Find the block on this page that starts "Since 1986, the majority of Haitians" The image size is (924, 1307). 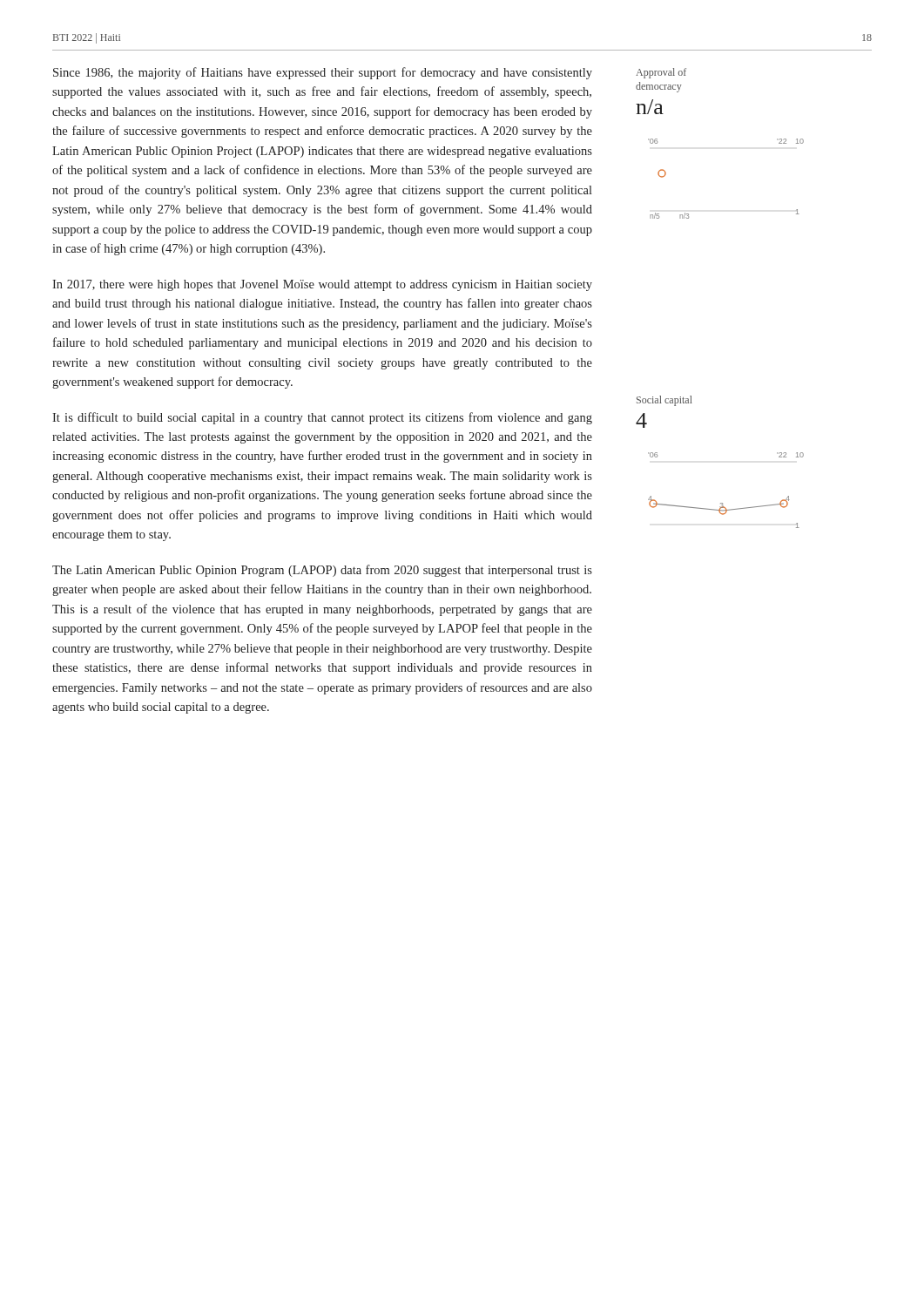pos(322,160)
